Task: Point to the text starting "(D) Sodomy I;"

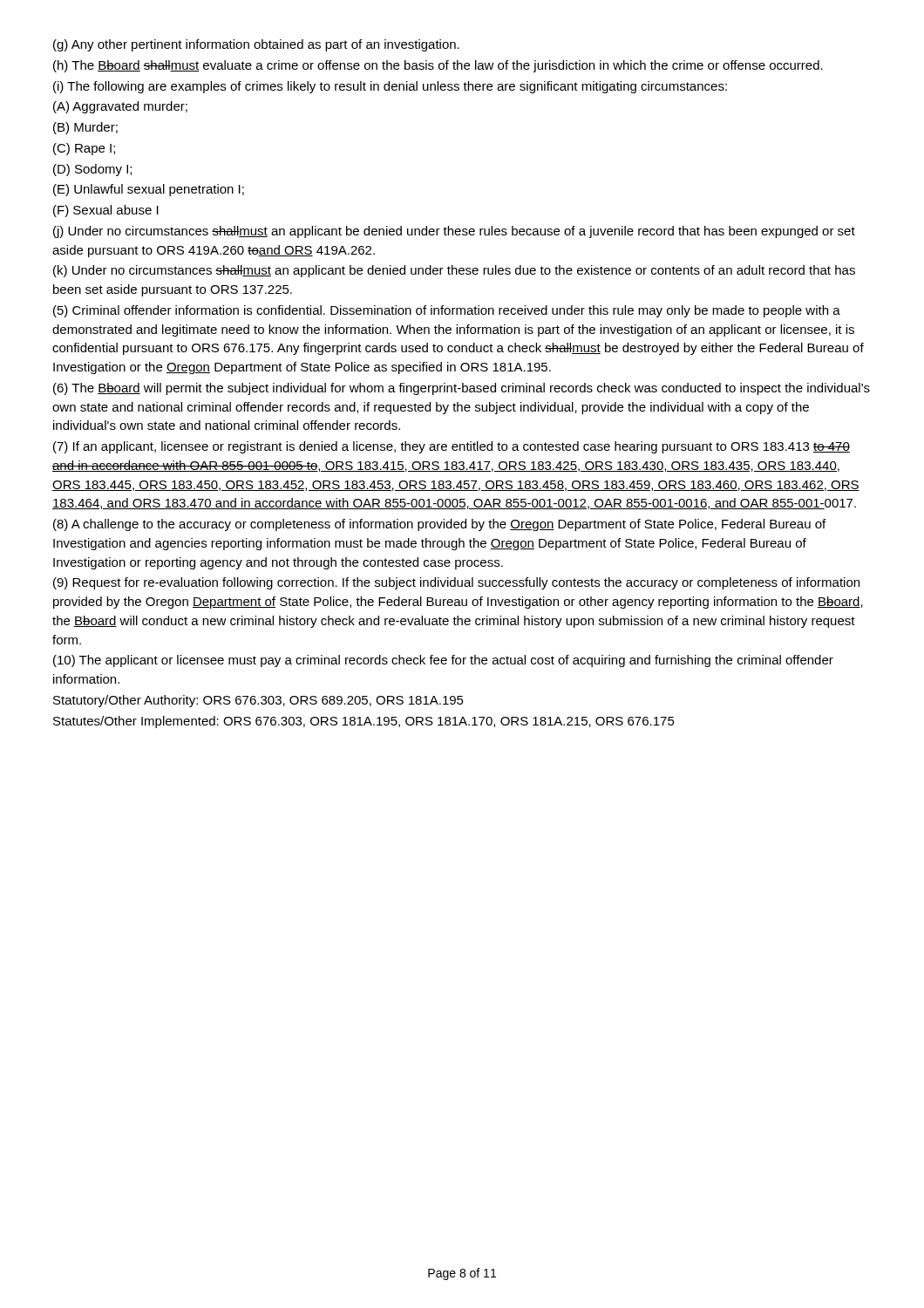Action: click(93, 168)
